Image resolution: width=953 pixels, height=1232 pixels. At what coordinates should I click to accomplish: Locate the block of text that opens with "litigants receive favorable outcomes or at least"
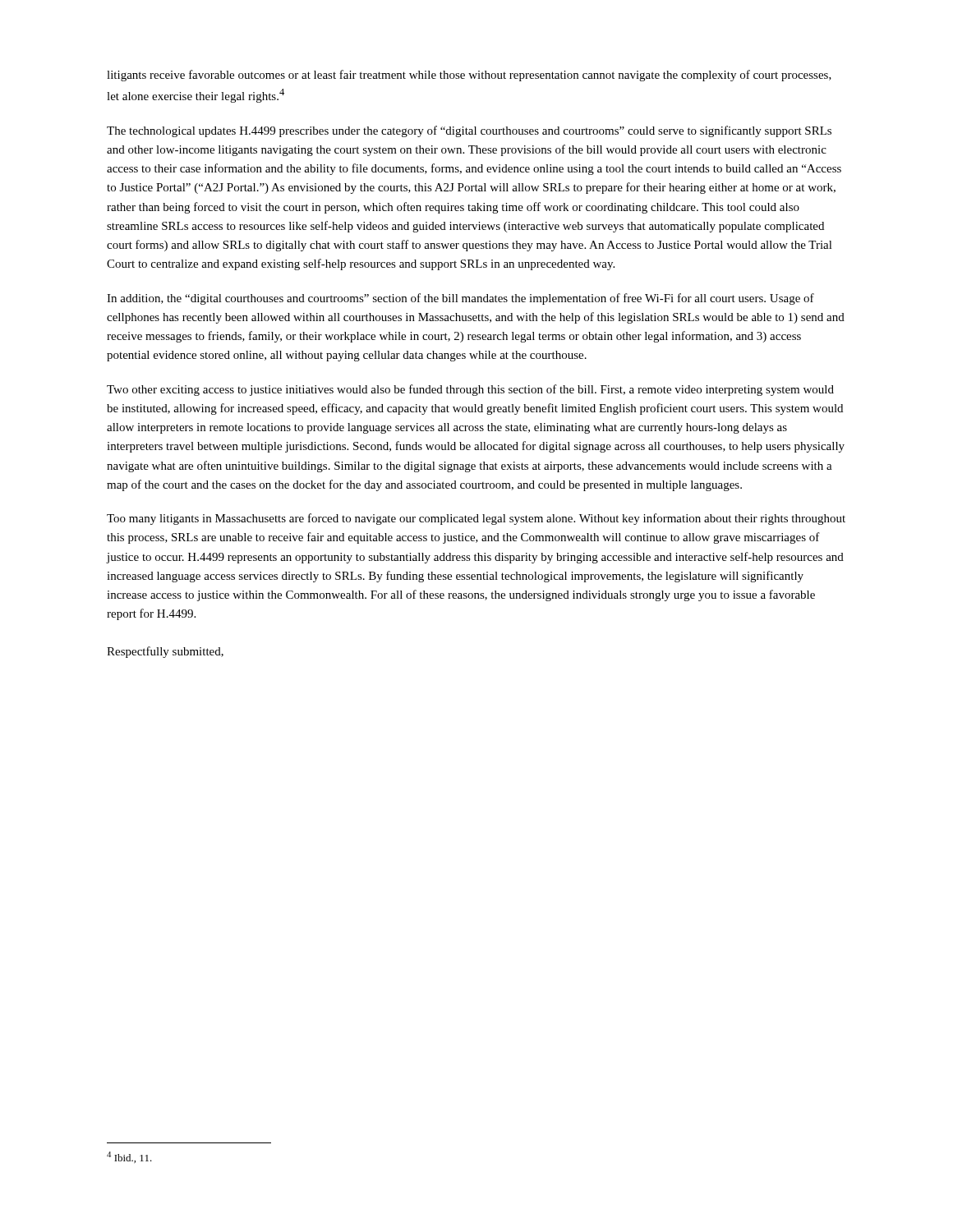pos(469,86)
